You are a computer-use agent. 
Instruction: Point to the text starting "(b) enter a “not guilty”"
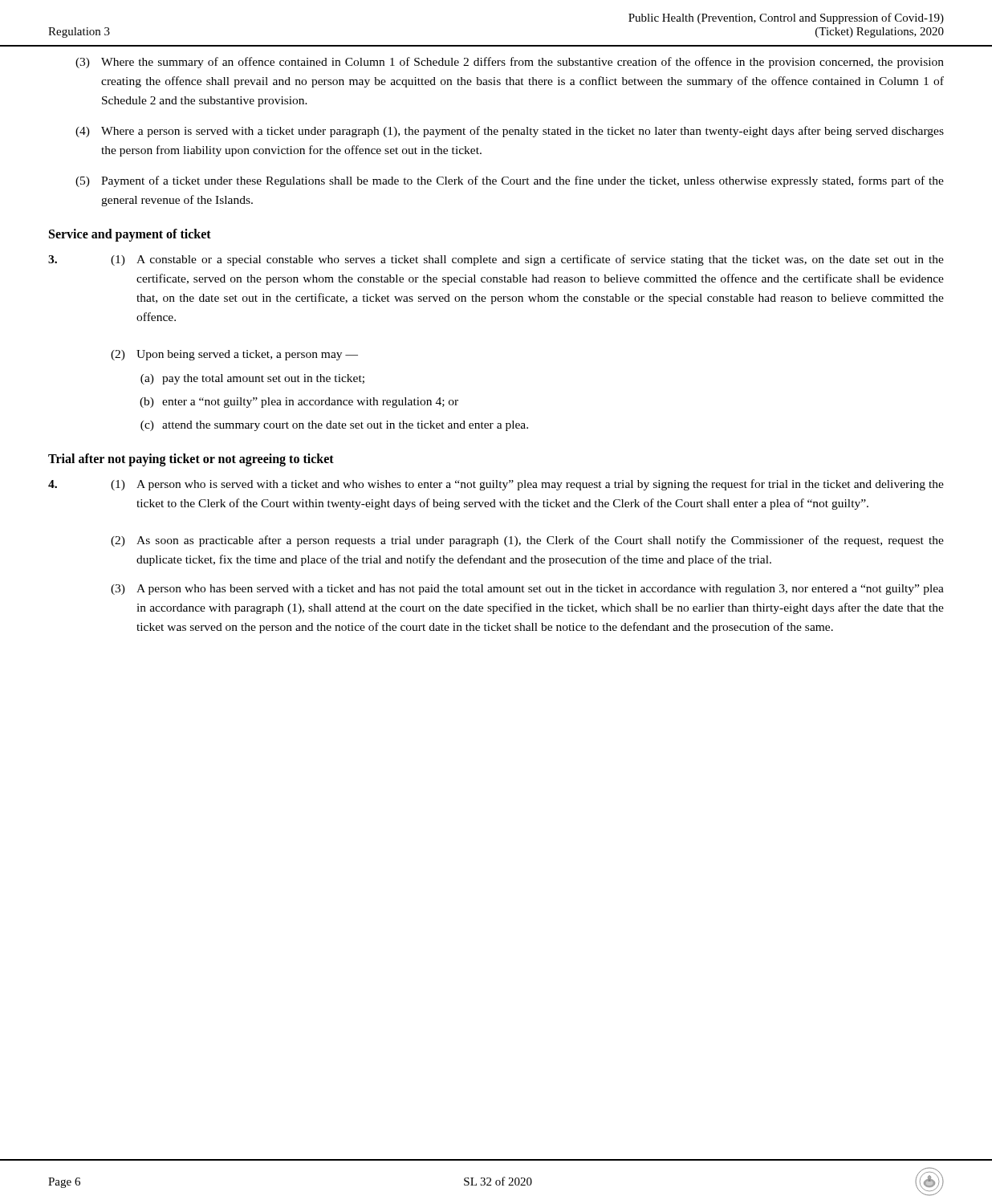(x=299, y=403)
